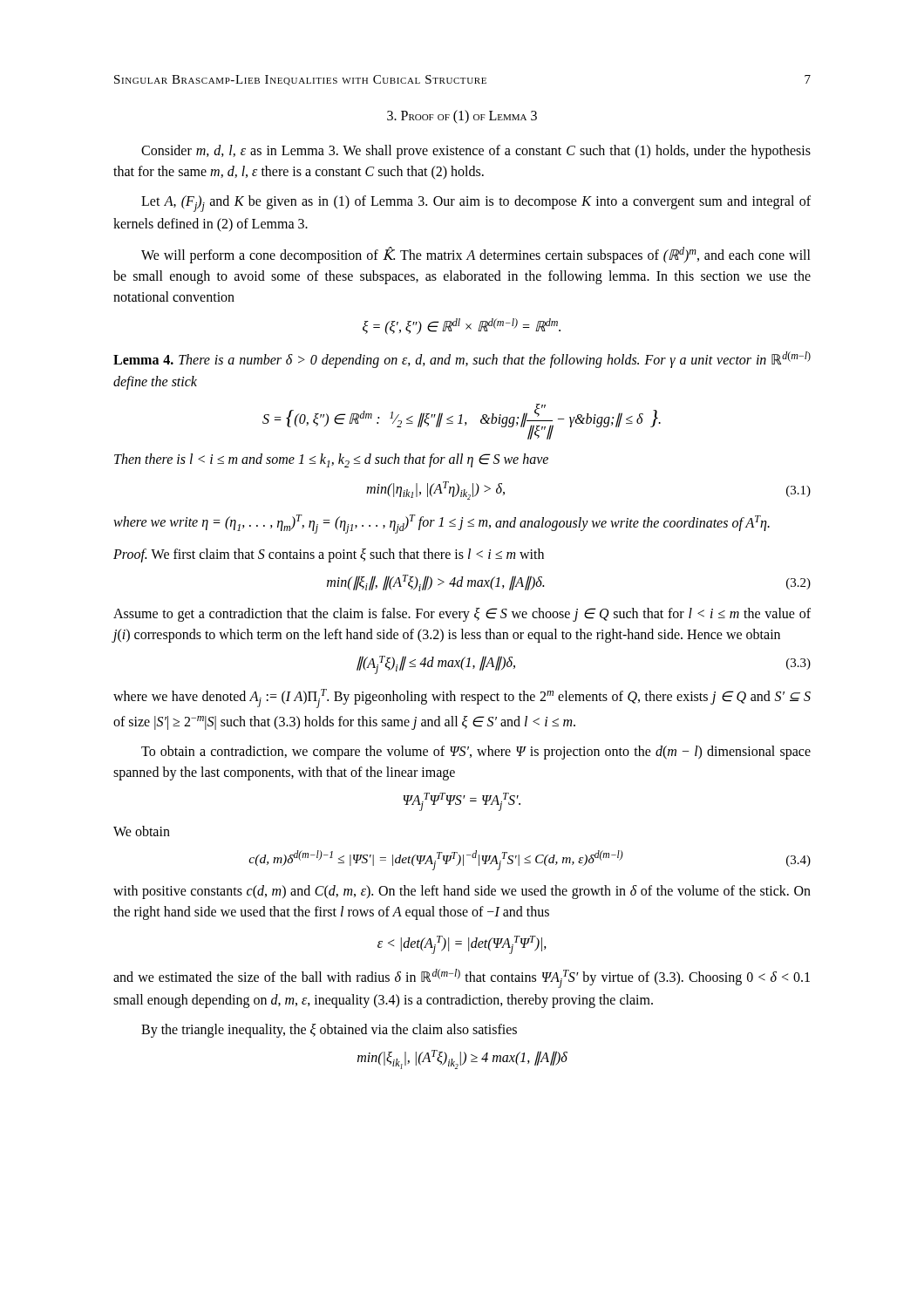Find the text block starting "To obtain a contradiction, we compare the volume"

462,762
